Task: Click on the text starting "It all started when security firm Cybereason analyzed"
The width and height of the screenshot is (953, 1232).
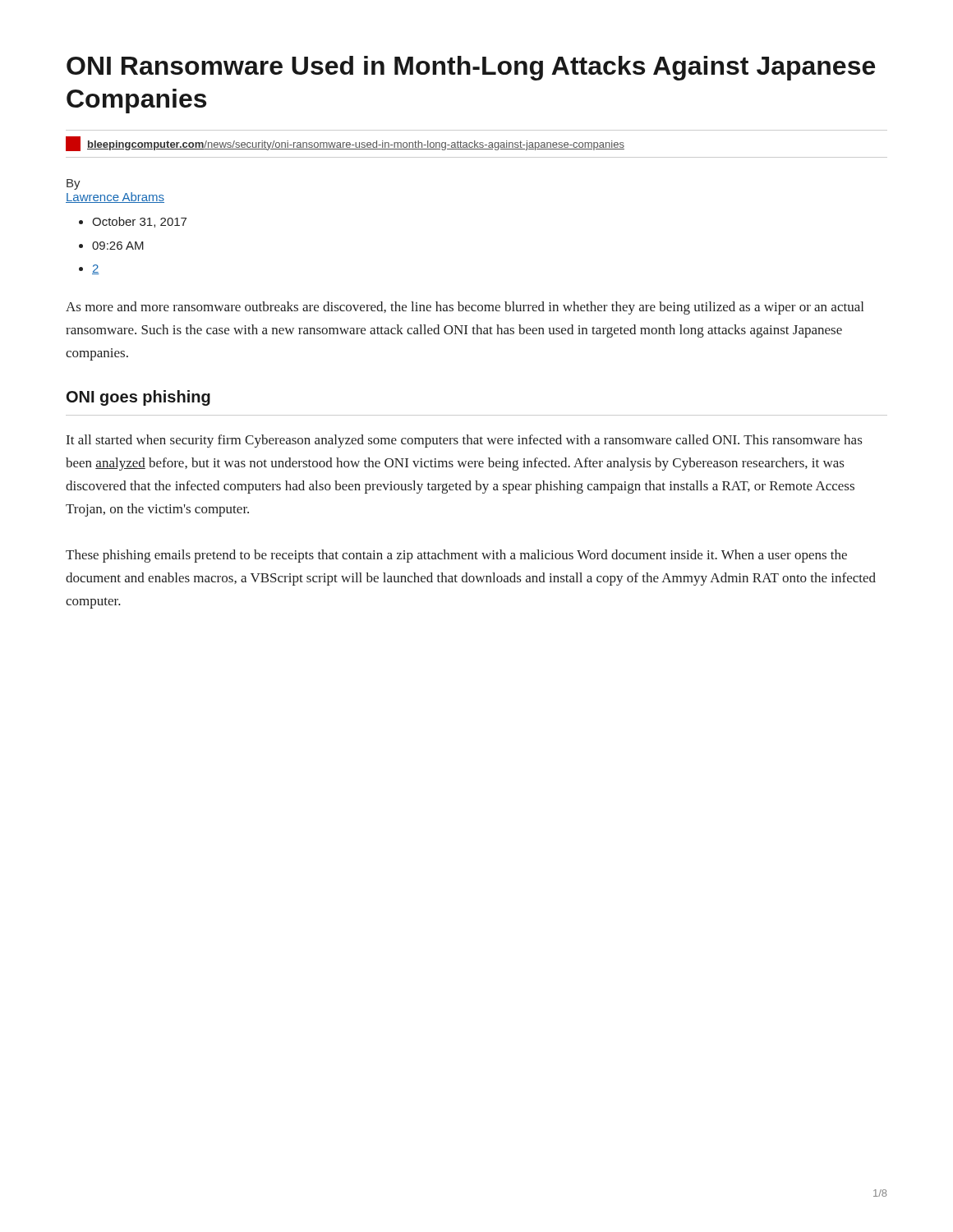Action: 464,474
